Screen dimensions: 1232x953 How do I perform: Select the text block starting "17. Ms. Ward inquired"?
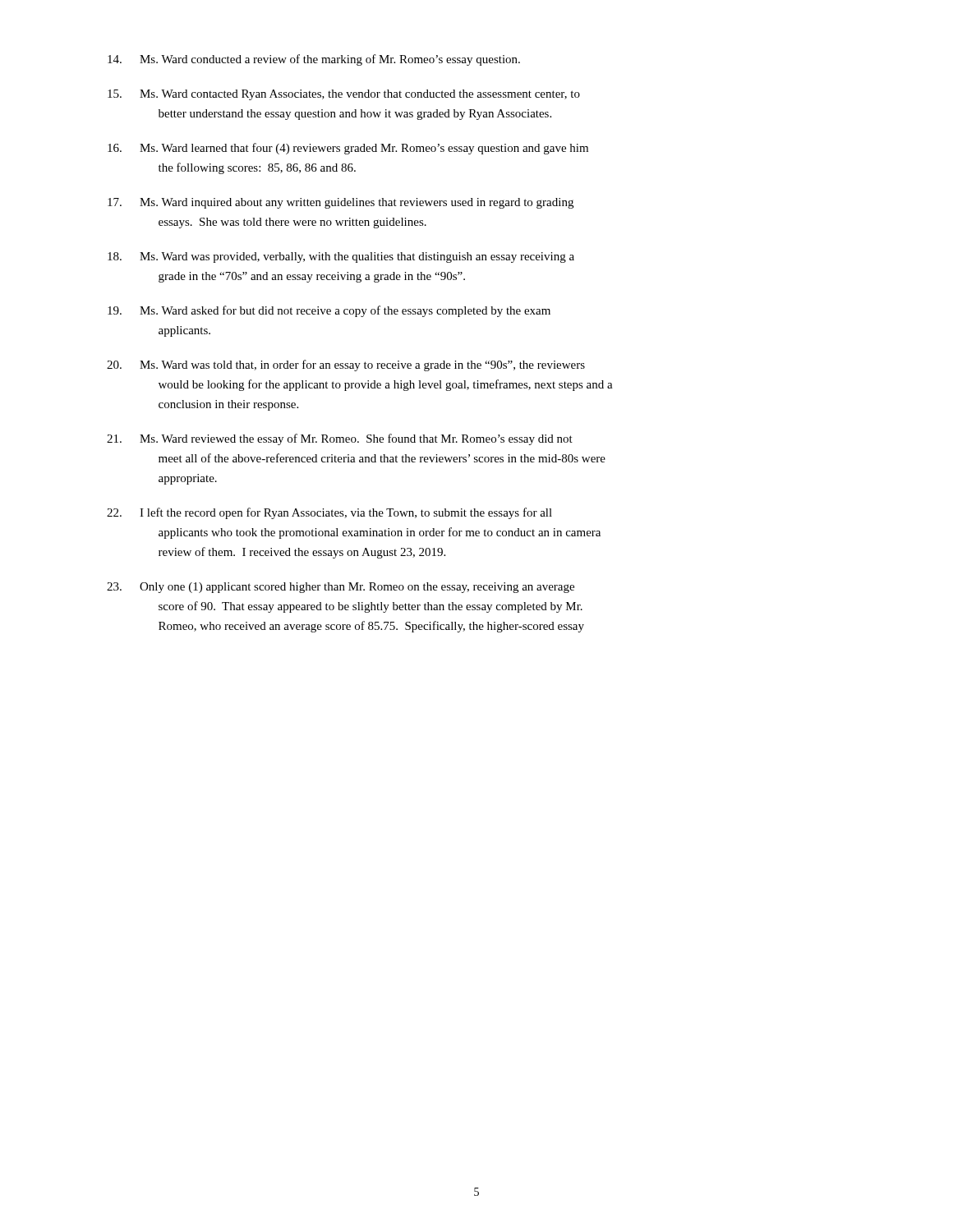pos(476,212)
